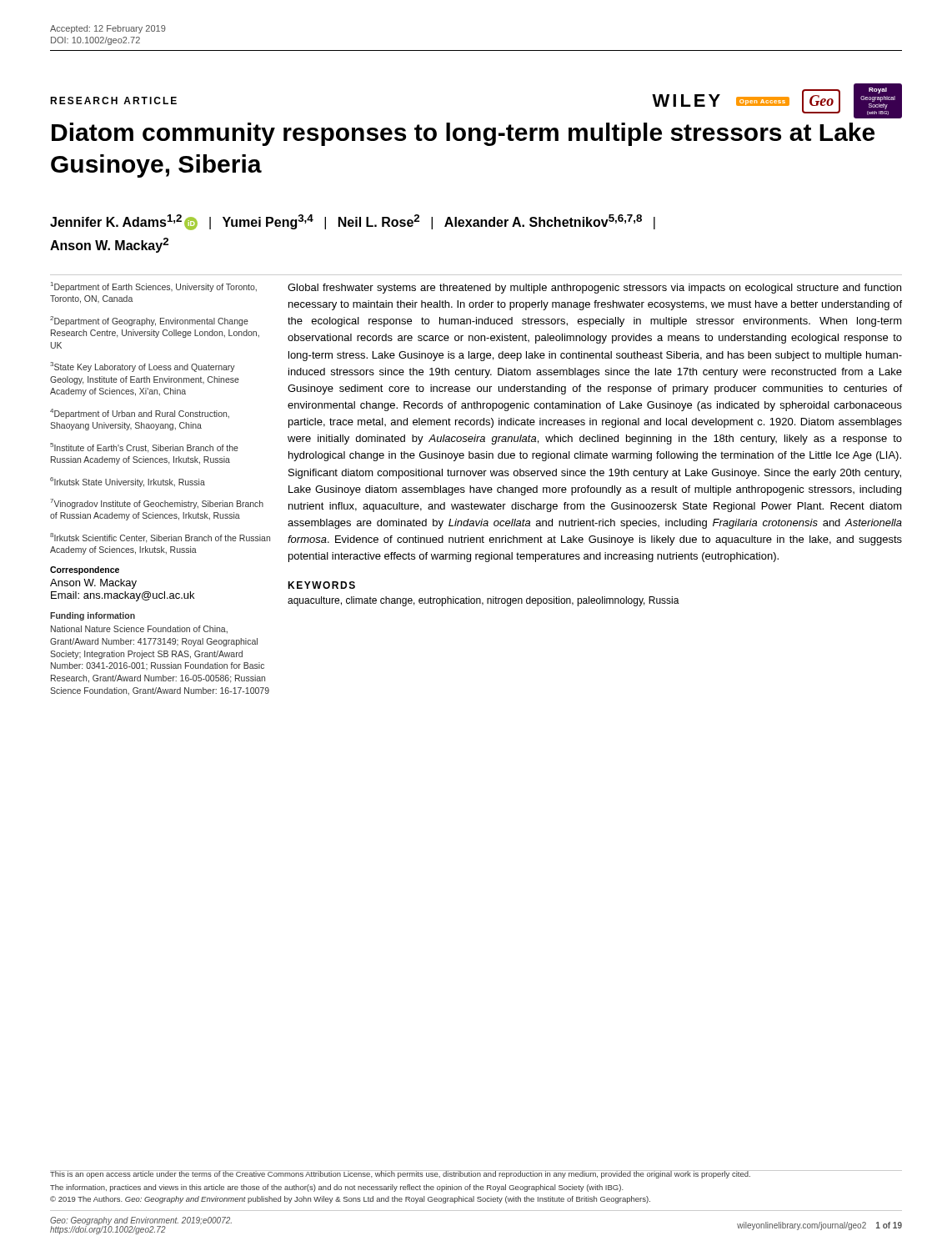Select the text block that says "1Department of Earth Sciences, University"
This screenshot has height=1251, width=952.
click(154, 292)
